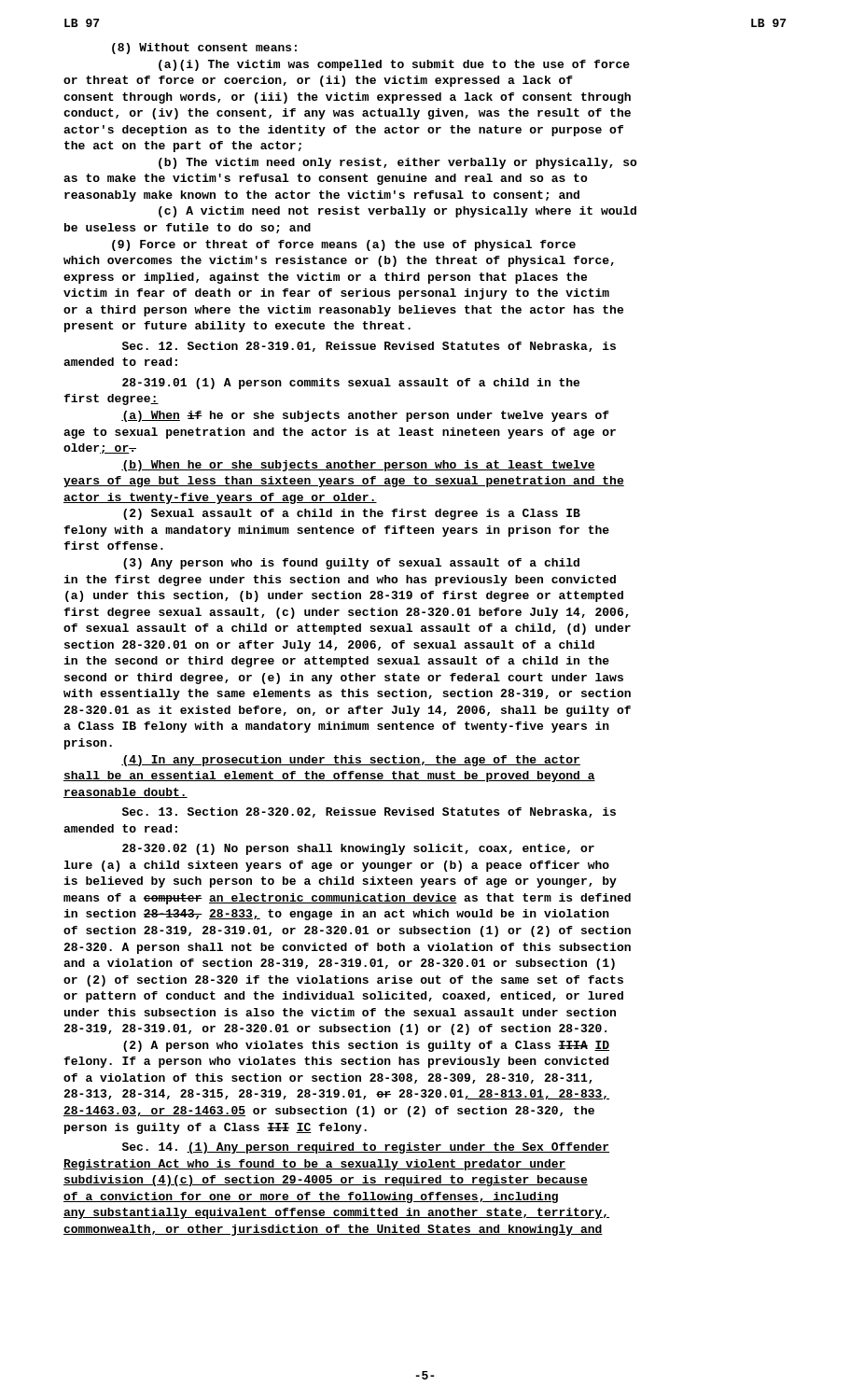Click on the text block that reads "Sec. 14. (1) Any person required to register"
The image size is (850, 1400).
pos(425,1189)
